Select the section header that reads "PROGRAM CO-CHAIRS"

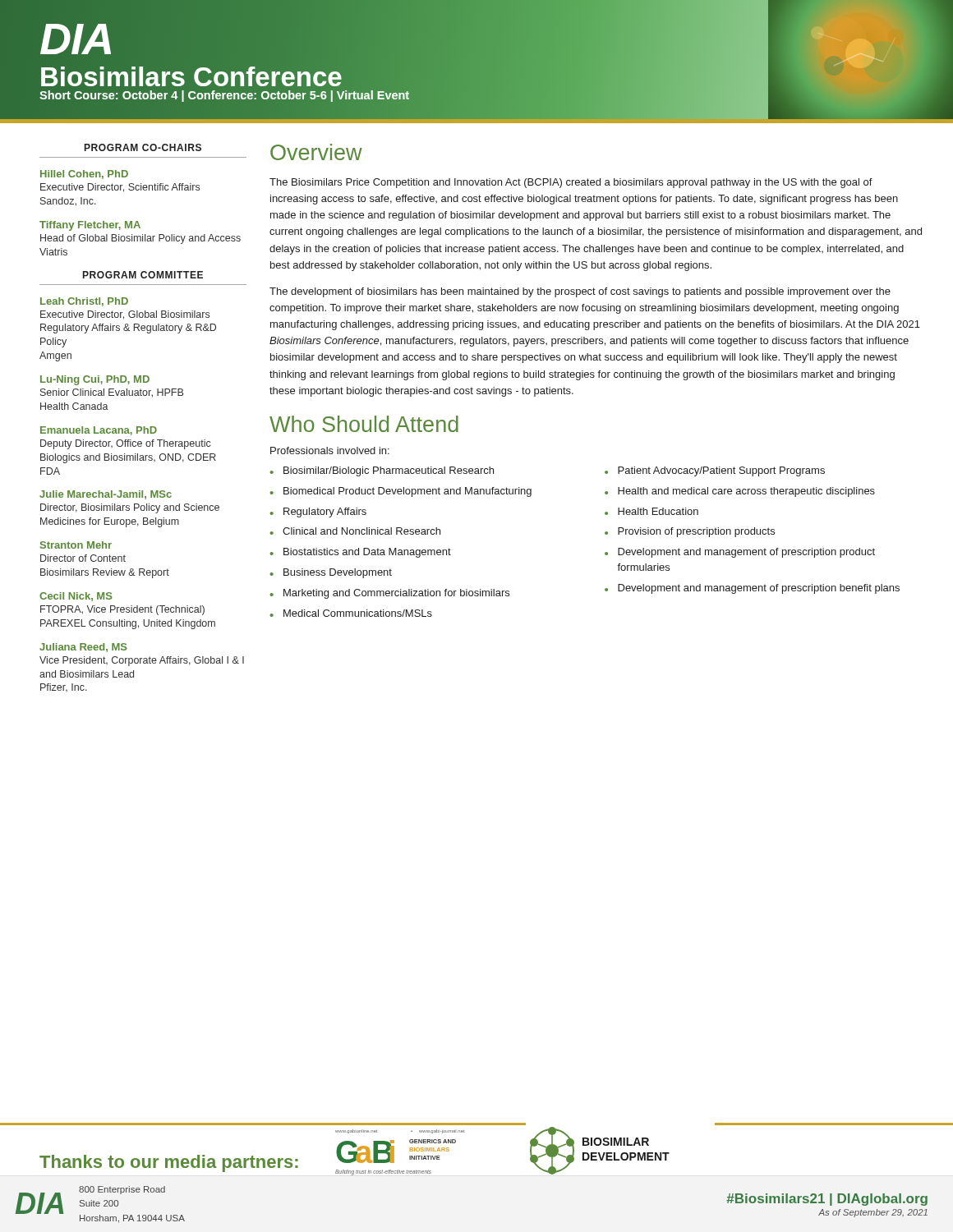coord(143,148)
